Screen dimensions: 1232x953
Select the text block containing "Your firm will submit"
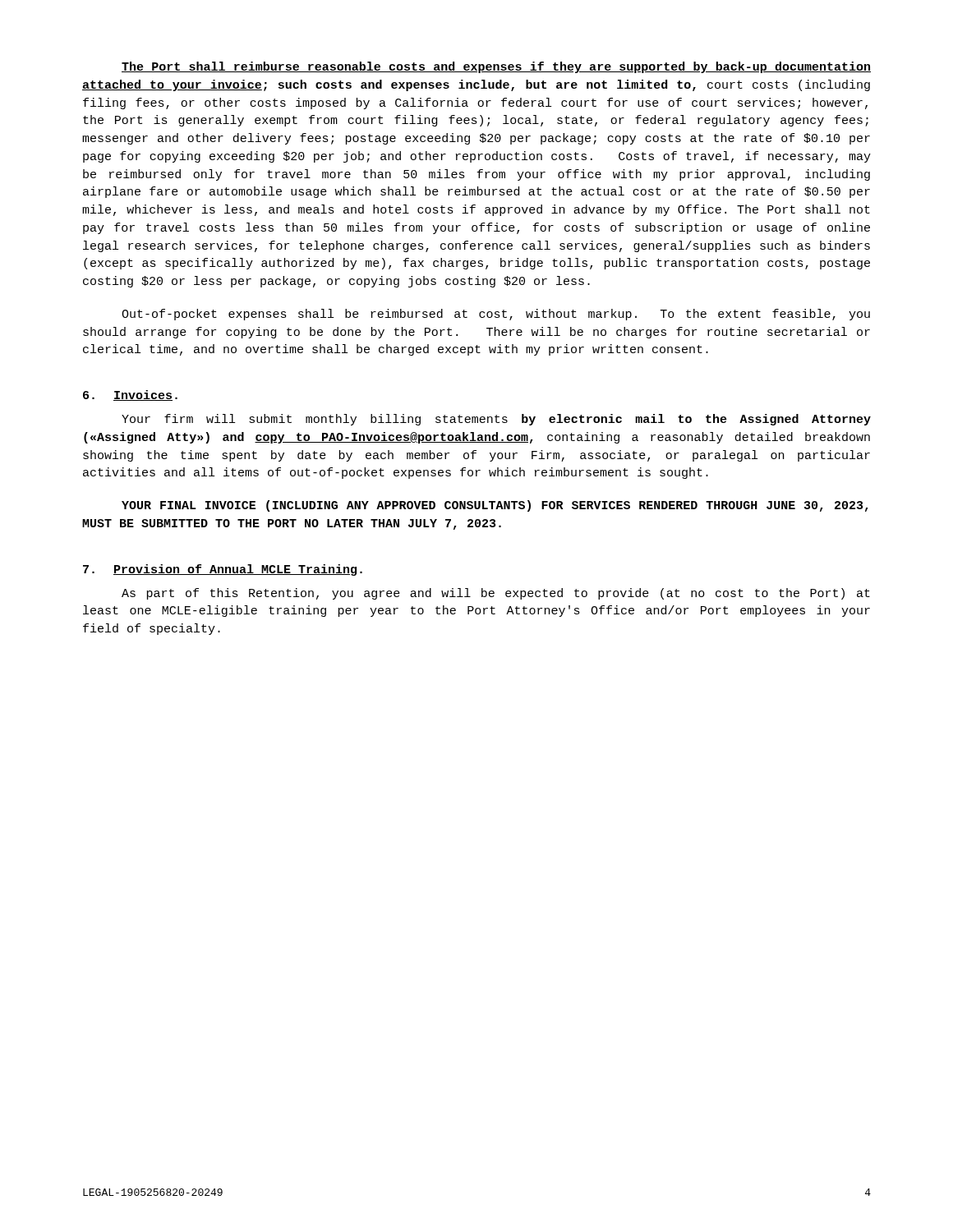476,447
